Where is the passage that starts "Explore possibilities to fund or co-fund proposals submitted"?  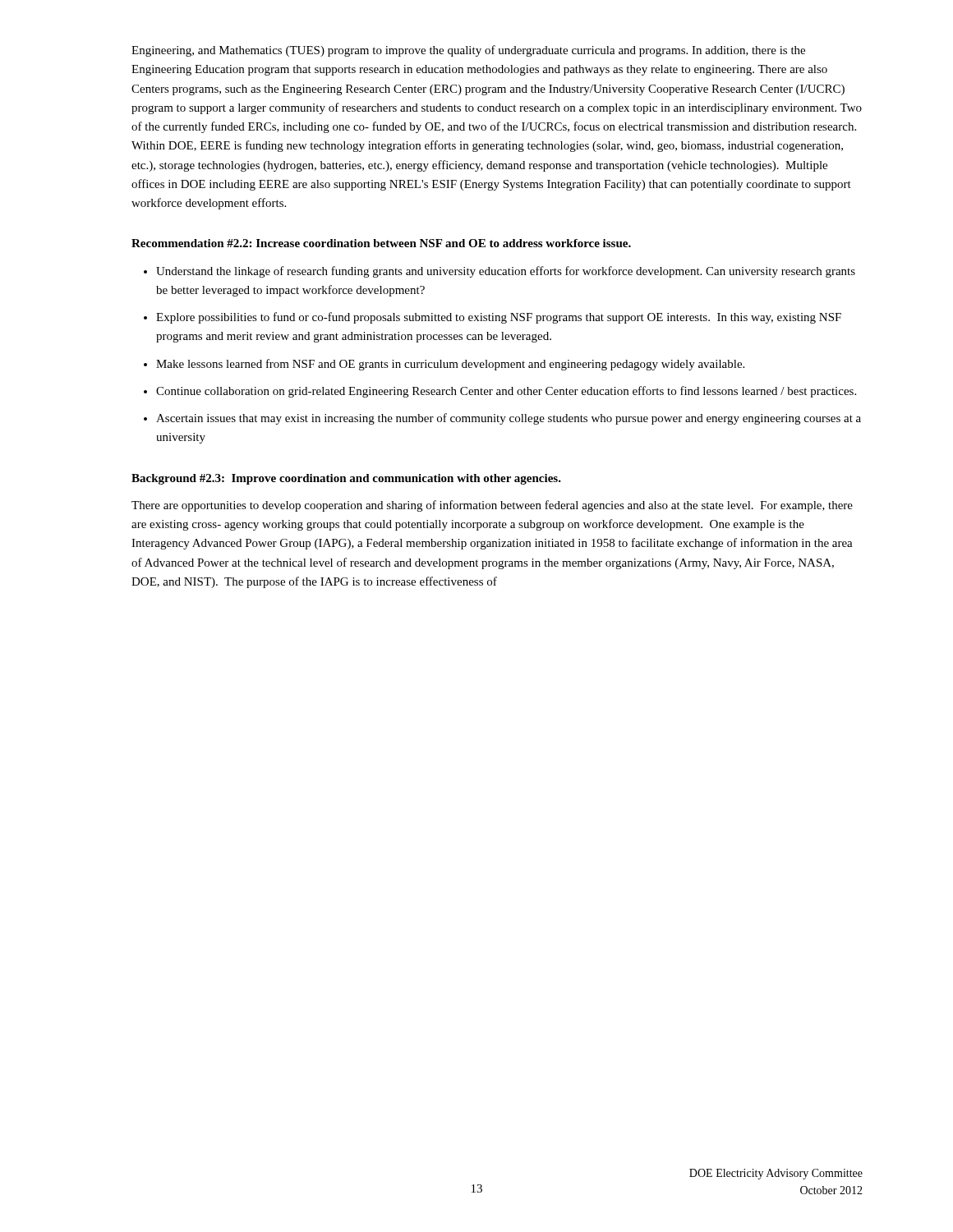(499, 327)
